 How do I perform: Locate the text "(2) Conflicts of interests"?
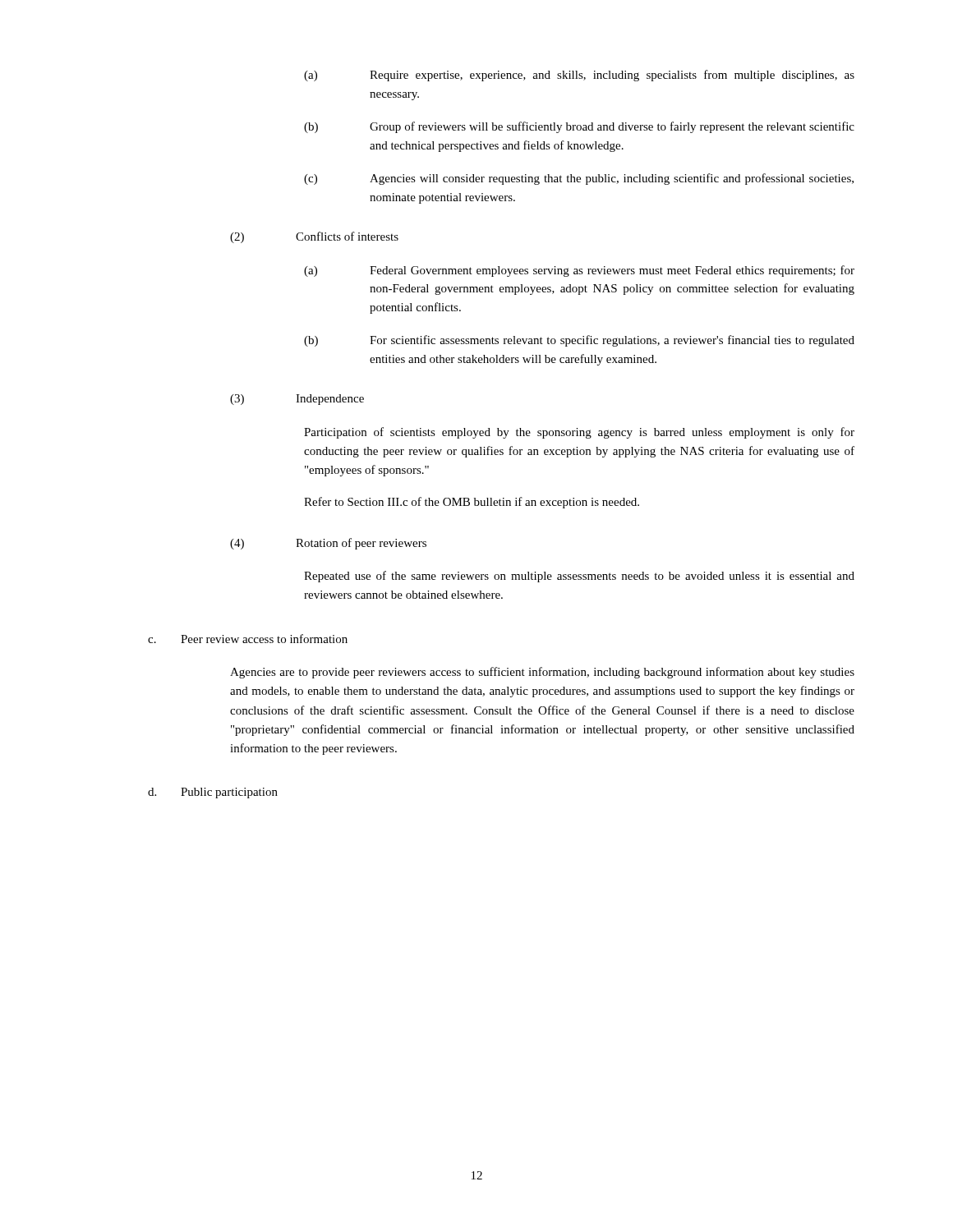(314, 237)
